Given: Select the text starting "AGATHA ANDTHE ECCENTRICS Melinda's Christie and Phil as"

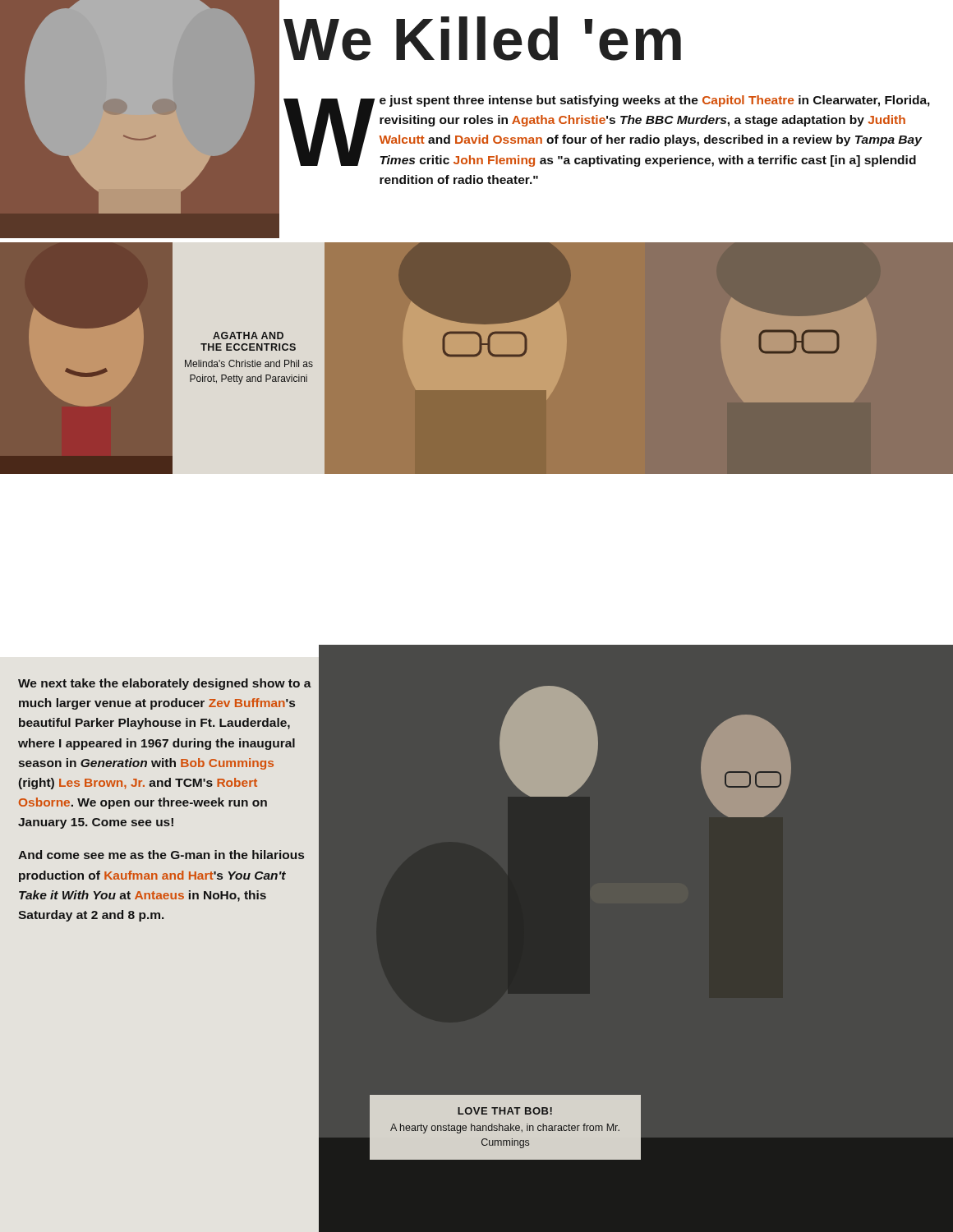Looking at the screenshot, I should pos(249,358).
